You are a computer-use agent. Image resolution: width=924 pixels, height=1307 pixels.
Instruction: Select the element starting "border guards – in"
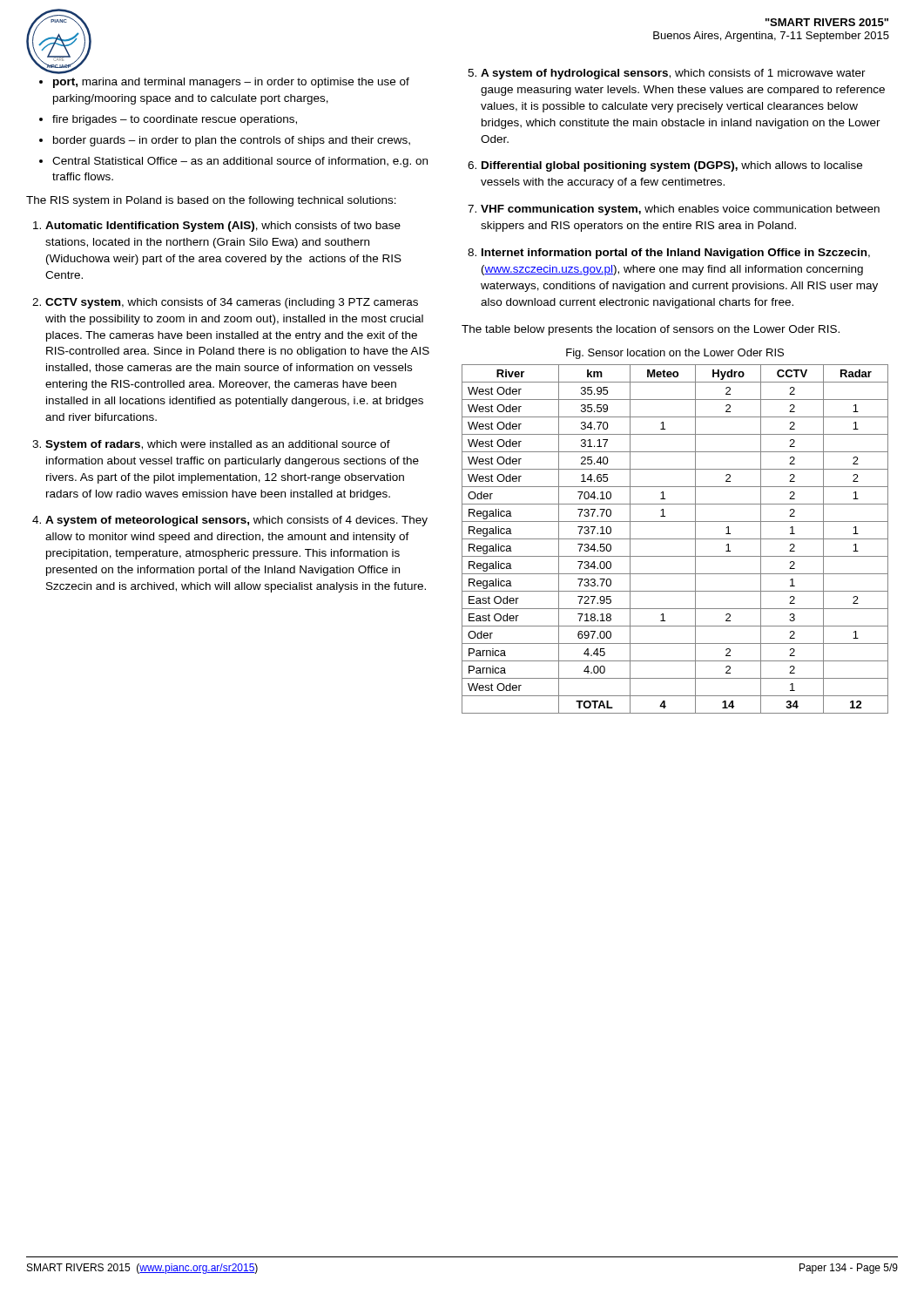(x=232, y=140)
